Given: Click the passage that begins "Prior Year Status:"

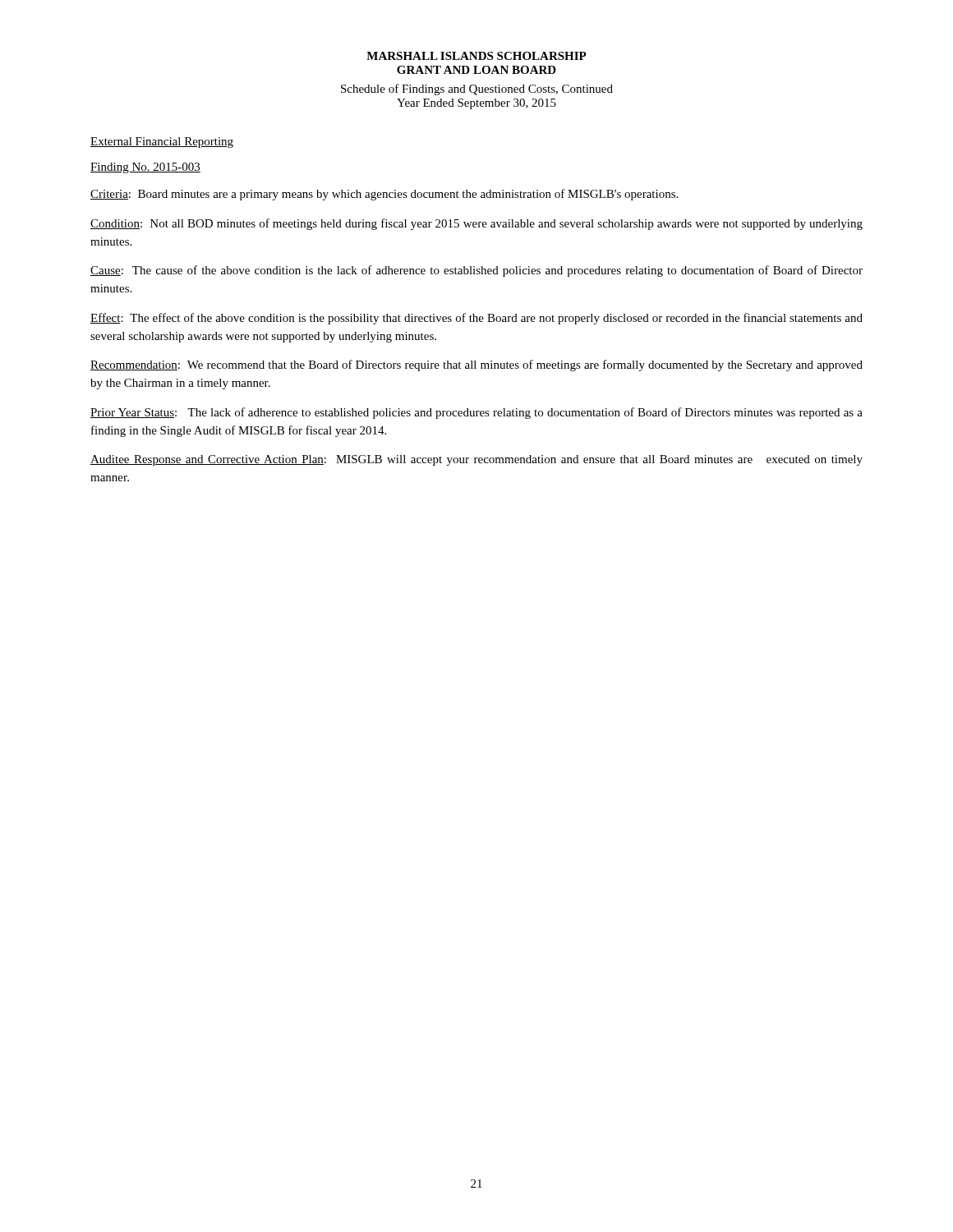Looking at the screenshot, I should click(x=476, y=421).
